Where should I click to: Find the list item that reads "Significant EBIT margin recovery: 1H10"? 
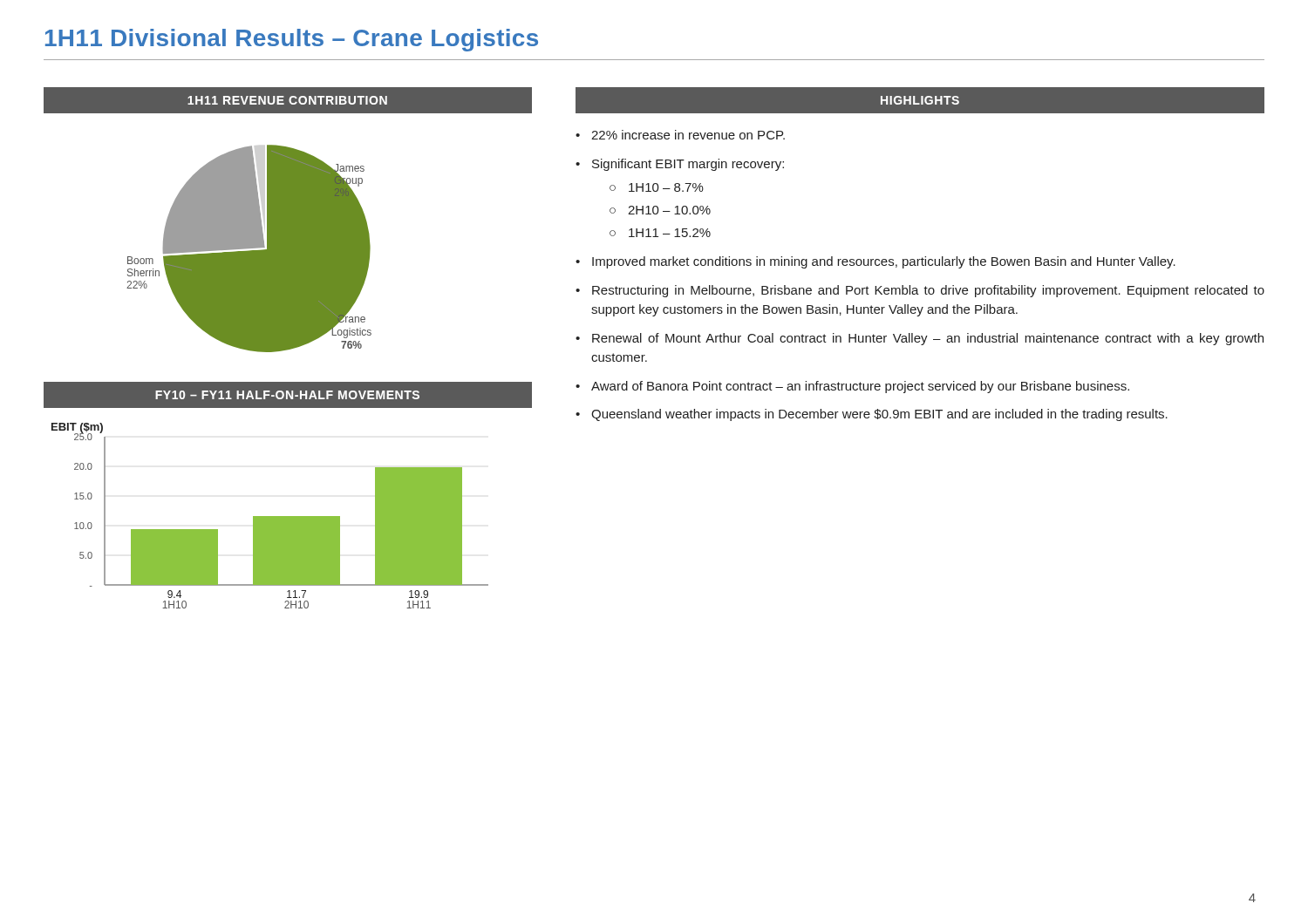[688, 165]
